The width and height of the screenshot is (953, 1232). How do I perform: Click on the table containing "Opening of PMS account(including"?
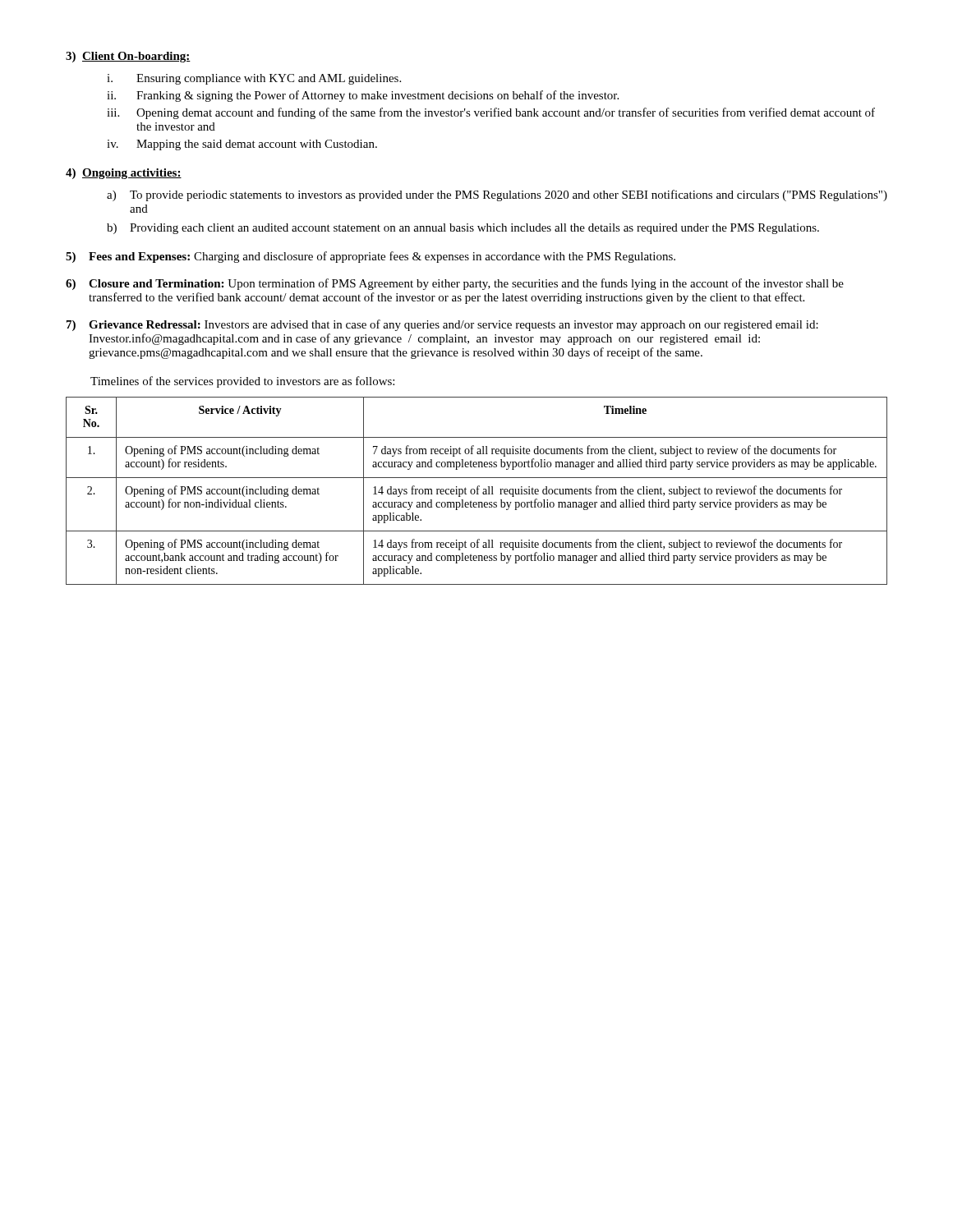476,491
